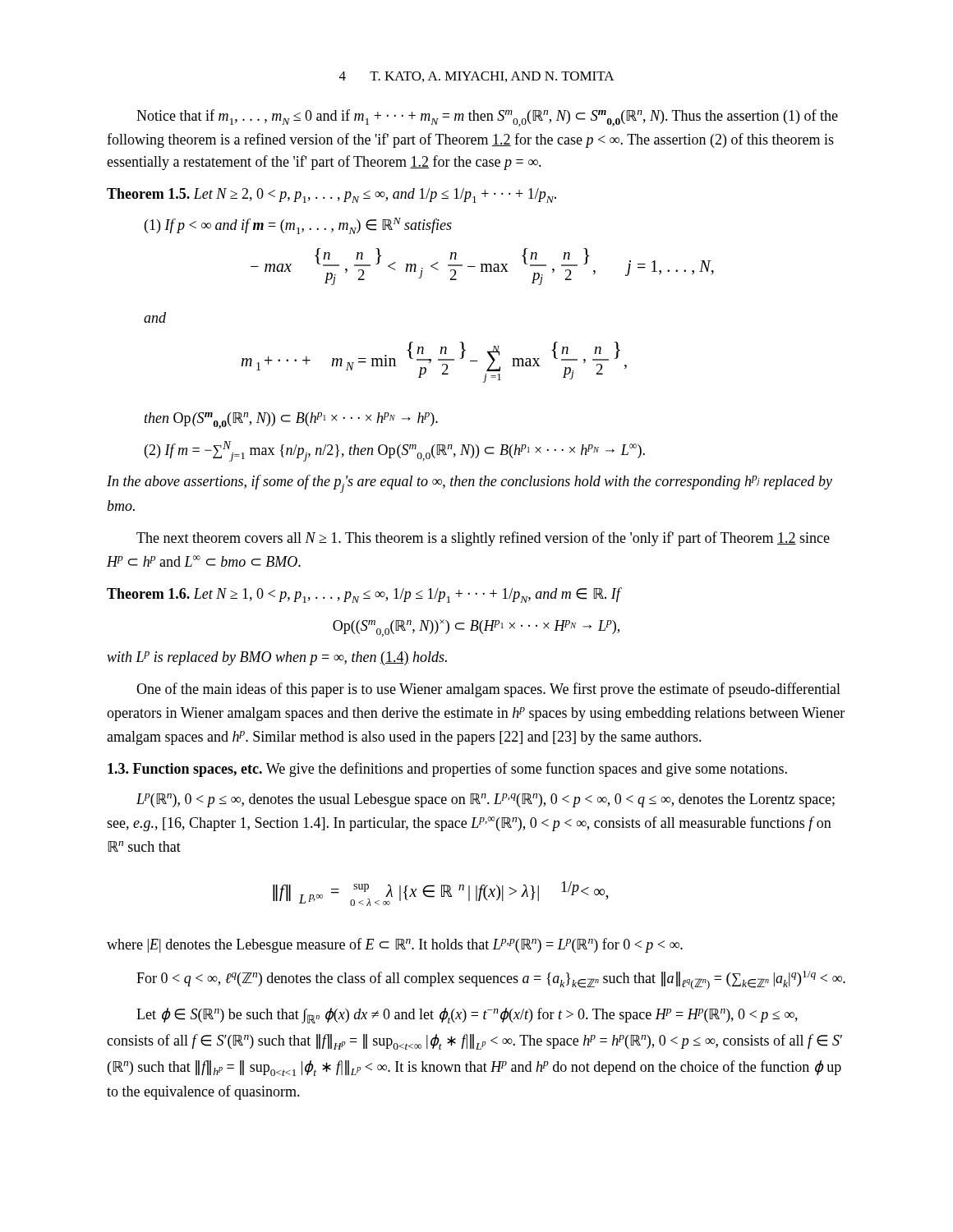Click the passage that begins "(2) If m = −∑Nj=1 max {n/pj, n/2},"
The height and width of the screenshot is (1232, 953).
click(x=395, y=450)
